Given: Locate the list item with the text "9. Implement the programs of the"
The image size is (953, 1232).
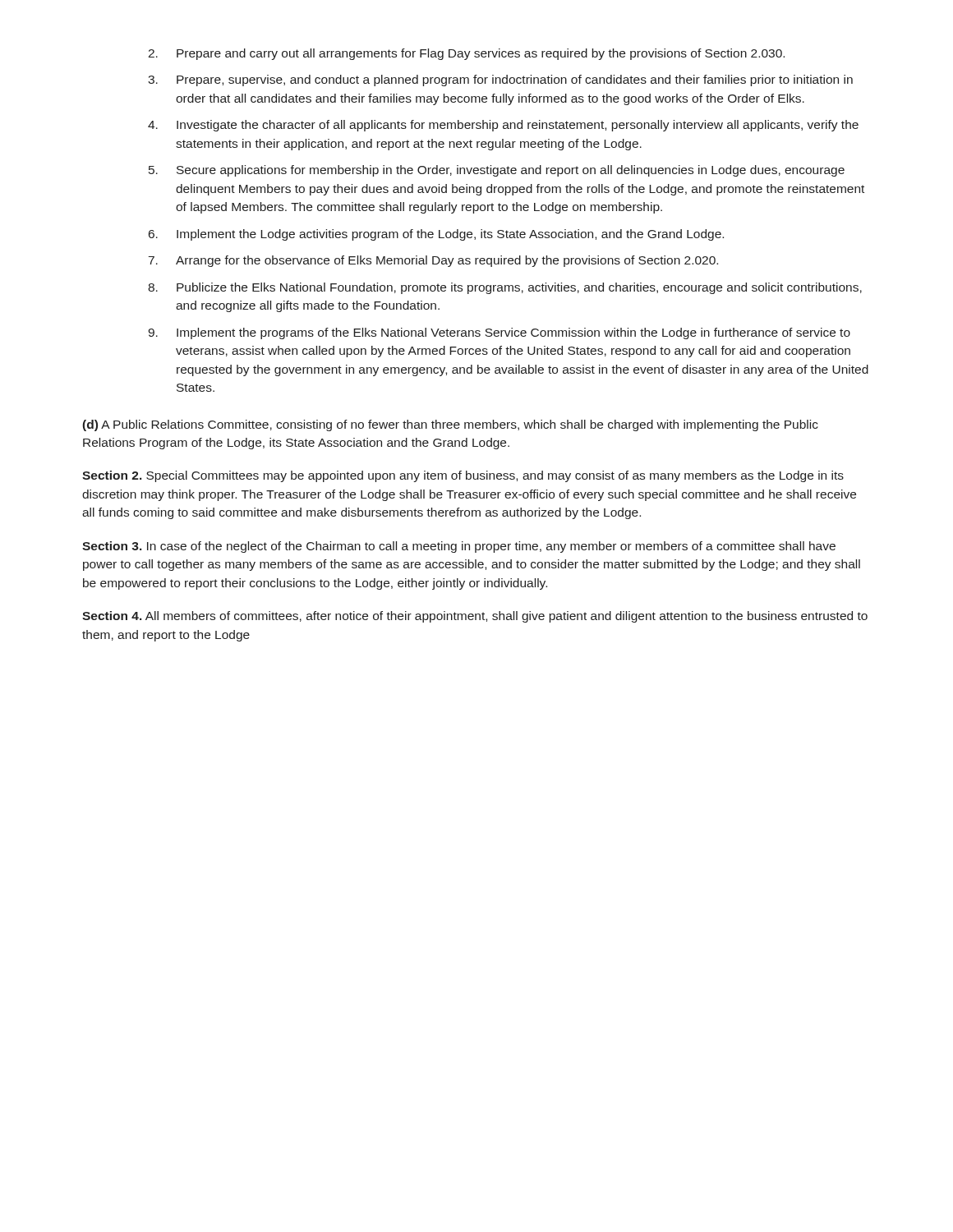Looking at the screenshot, I should point(509,360).
